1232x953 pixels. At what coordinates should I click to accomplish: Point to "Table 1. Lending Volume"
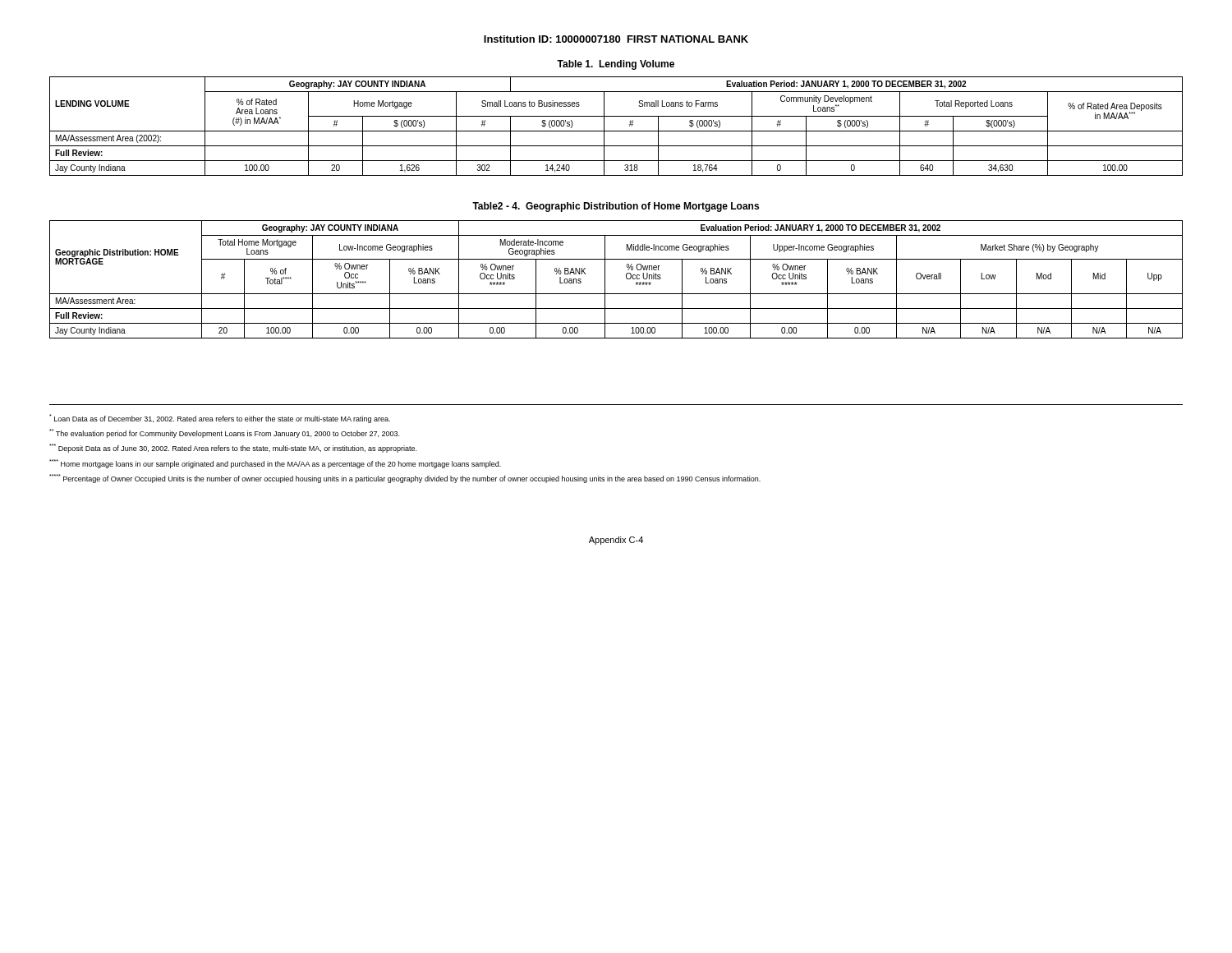[x=616, y=64]
